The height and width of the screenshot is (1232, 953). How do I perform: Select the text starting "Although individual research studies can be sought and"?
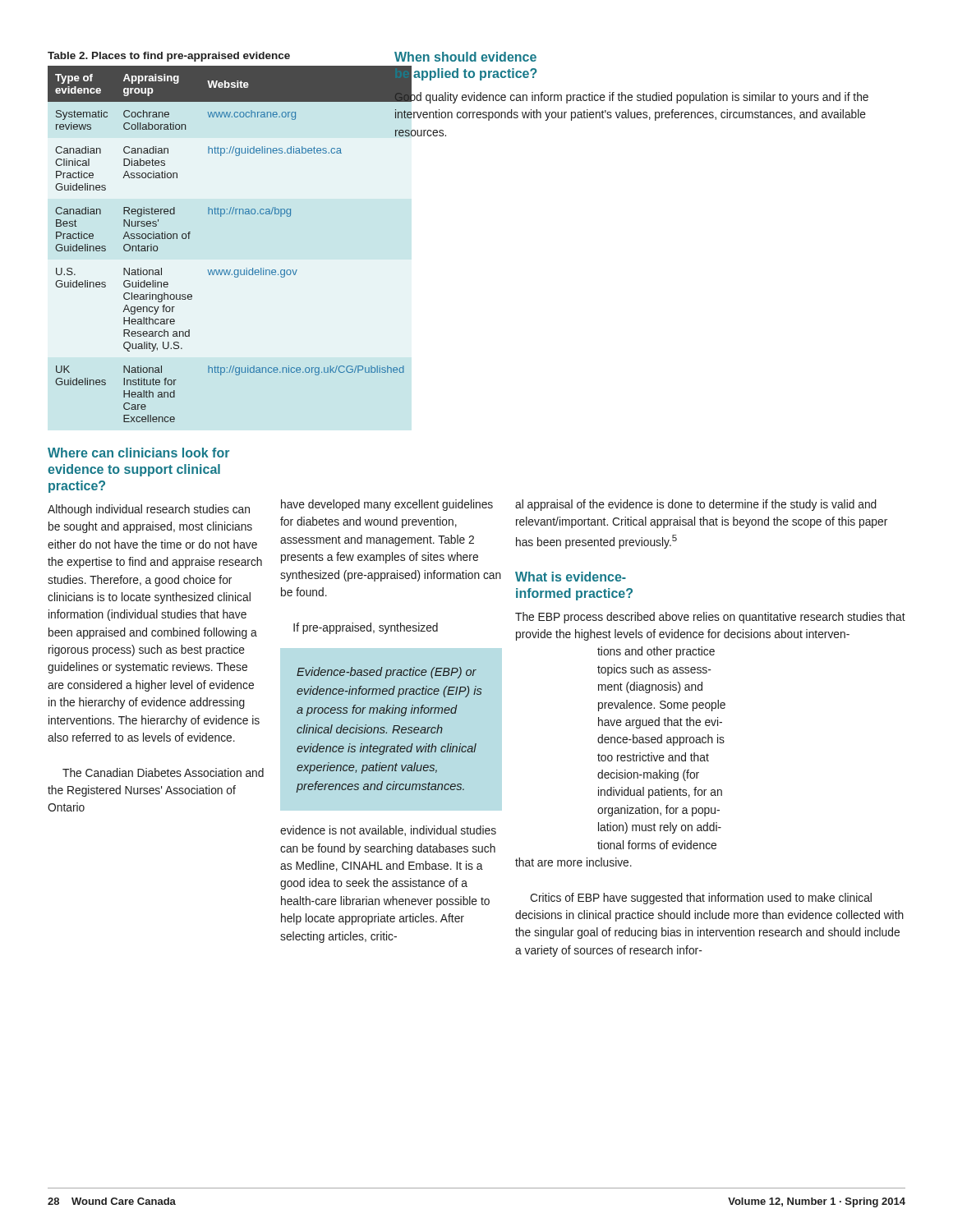click(156, 660)
